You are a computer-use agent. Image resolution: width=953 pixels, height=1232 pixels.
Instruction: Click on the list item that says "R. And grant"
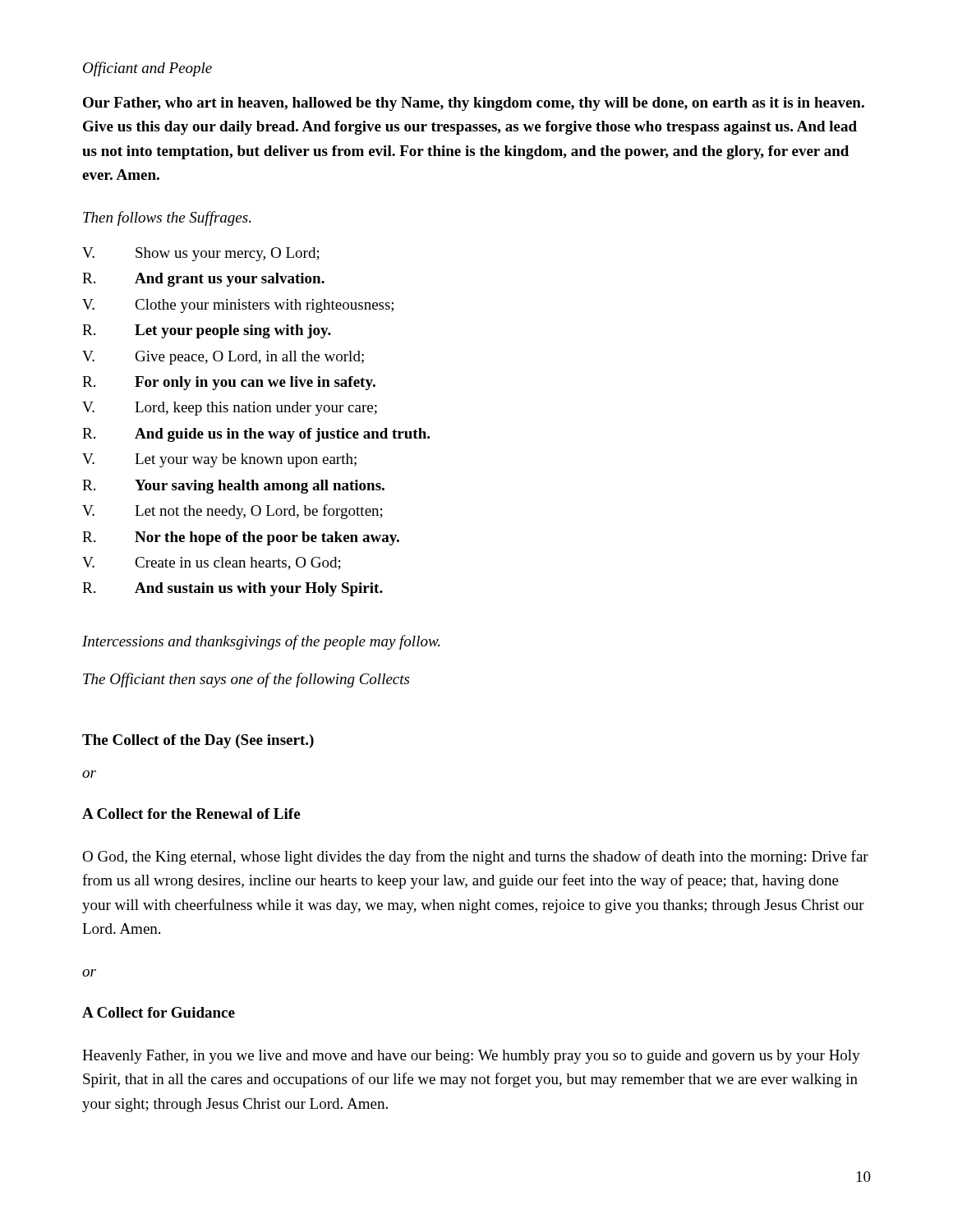pos(203,280)
